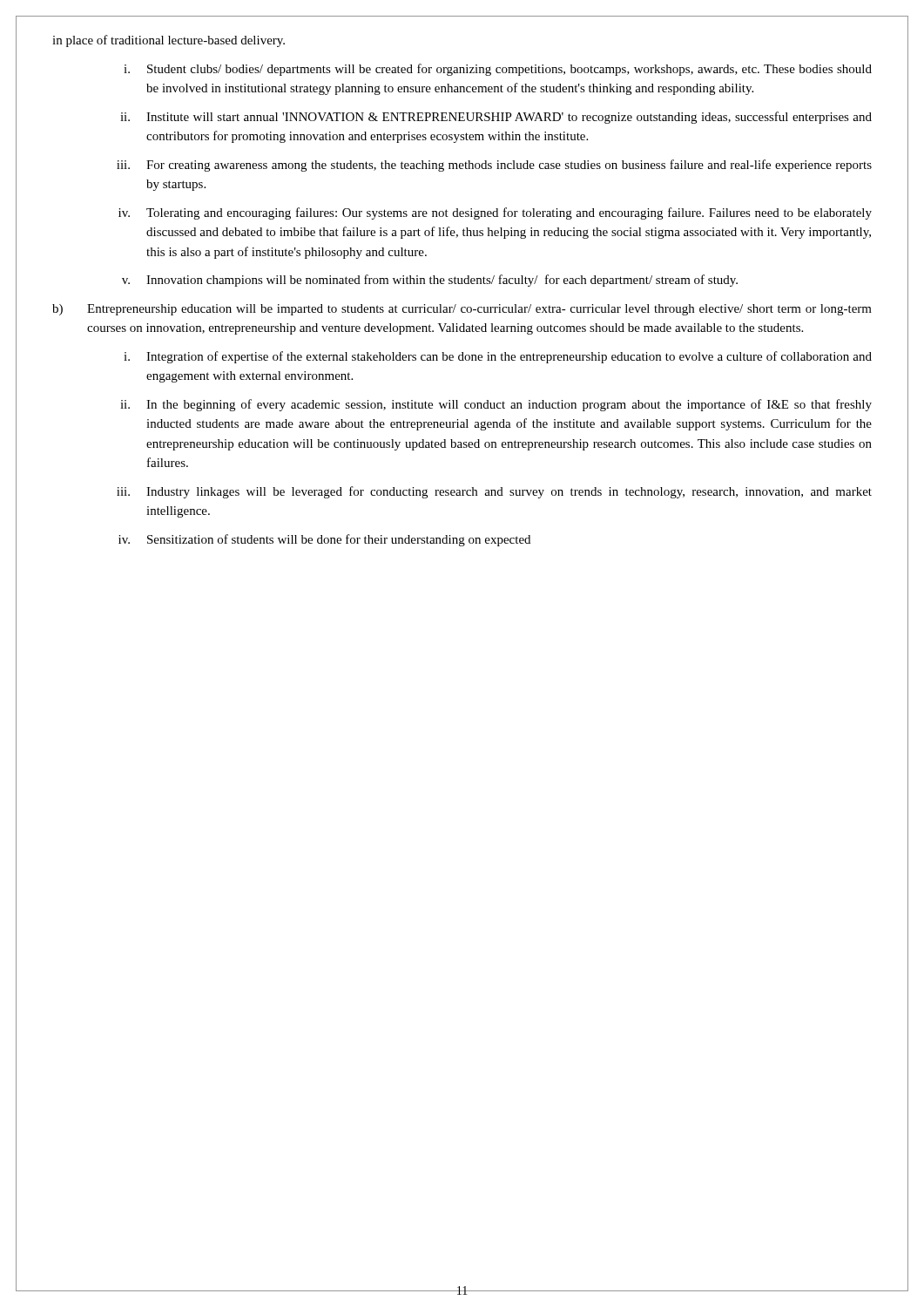Locate the block of text that opens with "ii. Institute will start"
Image resolution: width=924 pixels, height=1307 pixels.
click(x=462, y=126)
